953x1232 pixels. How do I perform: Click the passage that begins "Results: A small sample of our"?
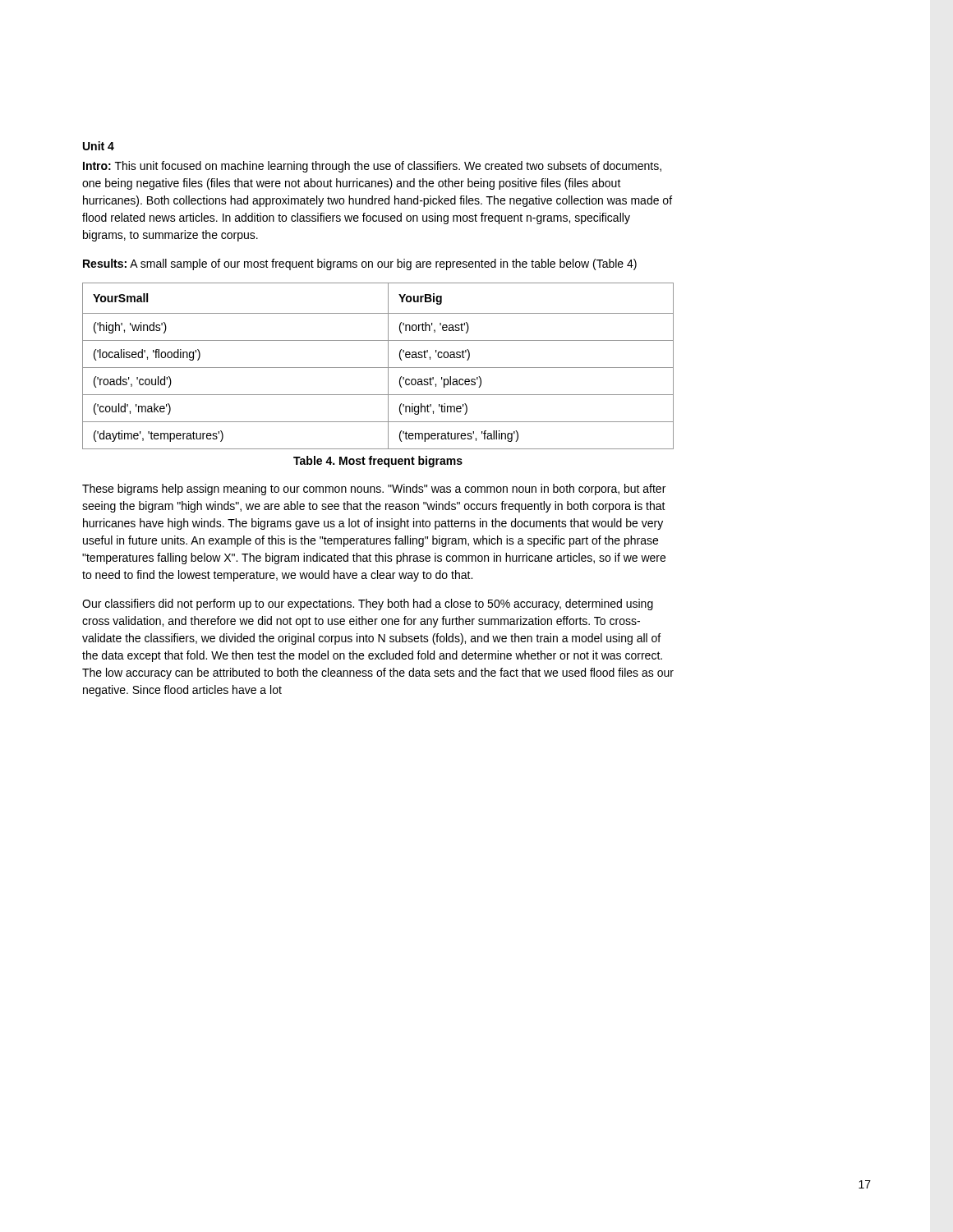click(x=360, y=264)
